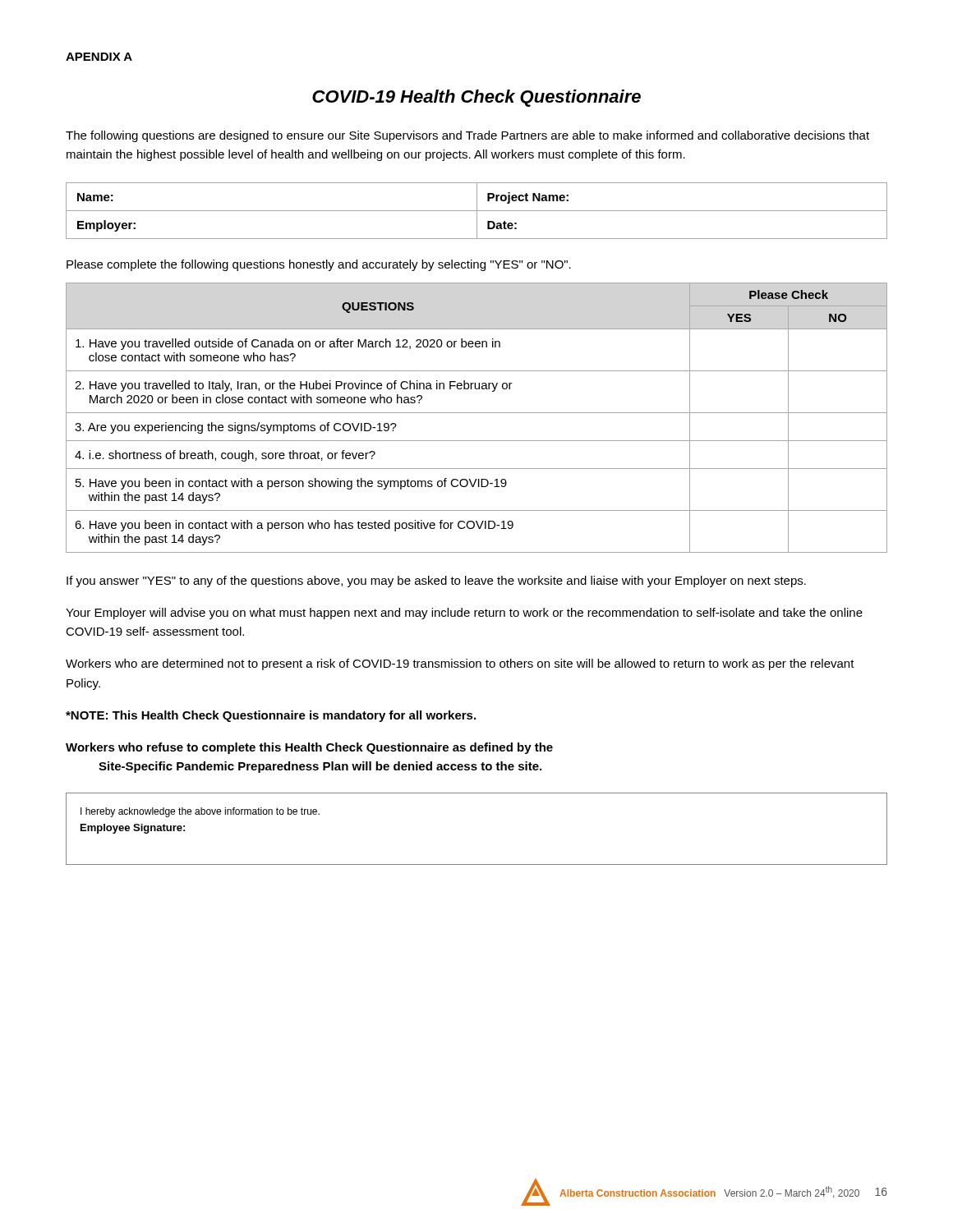Viewport: 953px width, 1232px height.
Task: Locate the text "APENDIX A"
Action: click(99, 56)
